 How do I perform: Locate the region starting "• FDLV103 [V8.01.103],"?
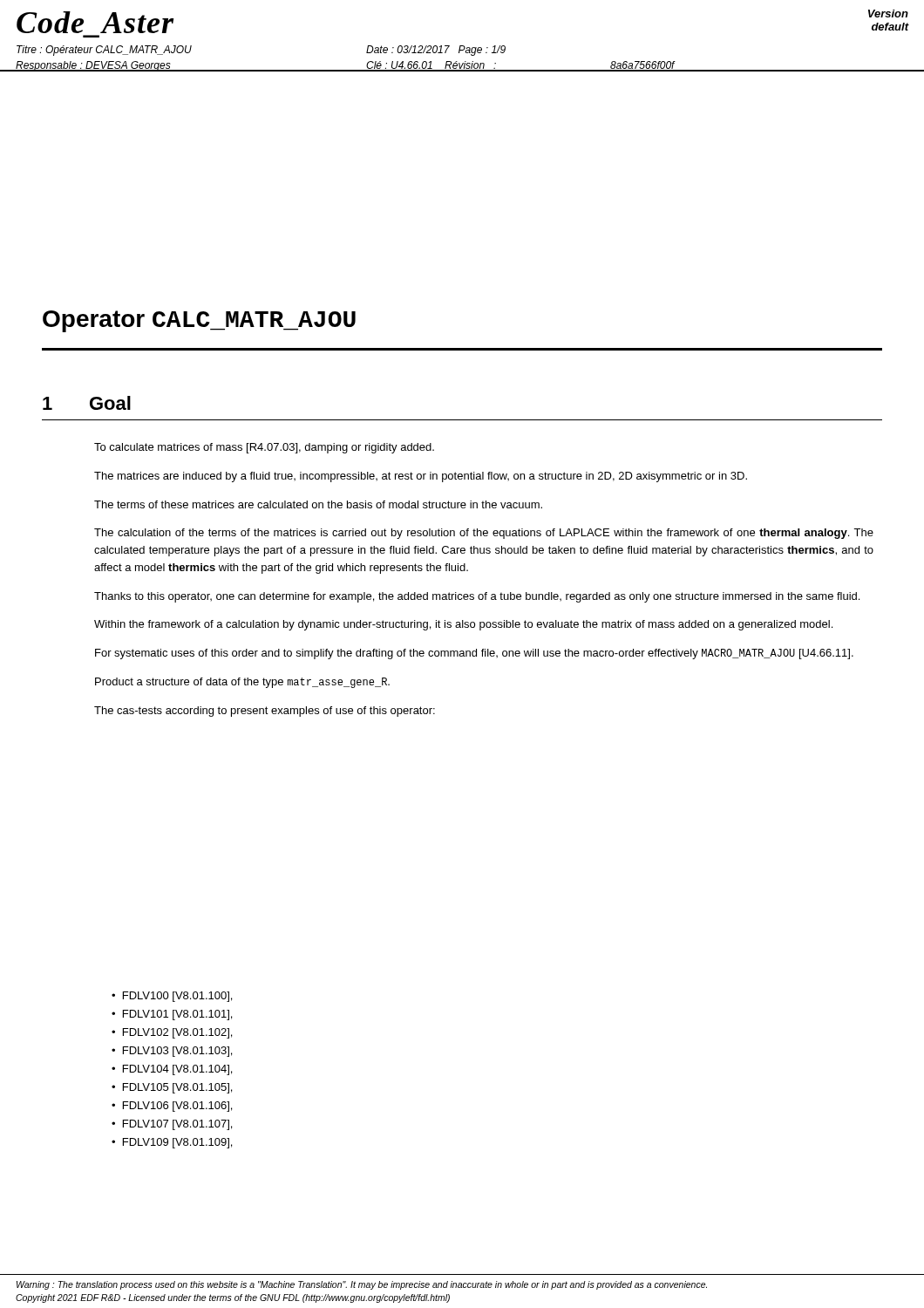pos(172,1050)
